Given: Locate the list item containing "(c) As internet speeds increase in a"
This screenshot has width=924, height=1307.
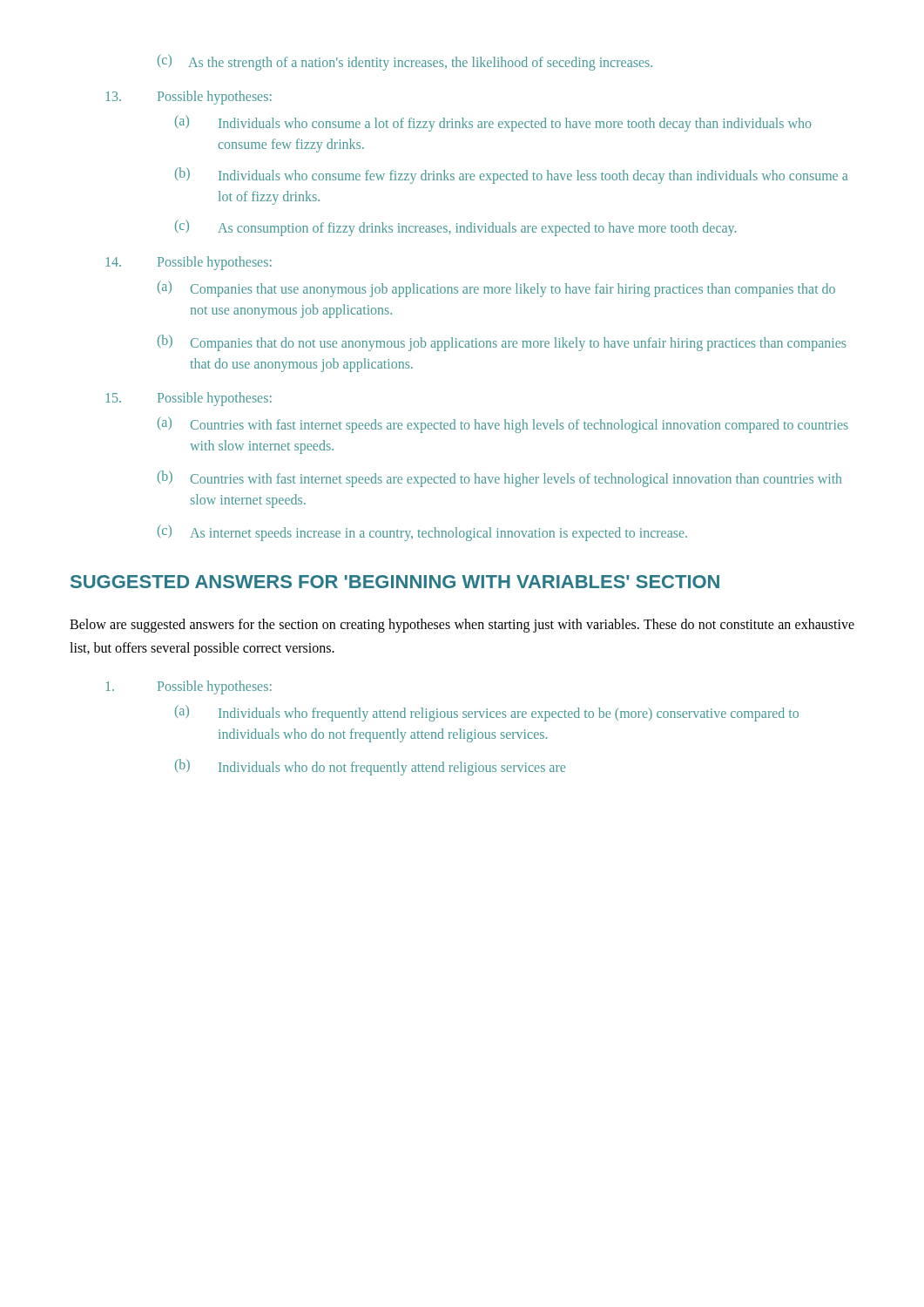Looking at the screenshot, I should click(x=422, y=533).
